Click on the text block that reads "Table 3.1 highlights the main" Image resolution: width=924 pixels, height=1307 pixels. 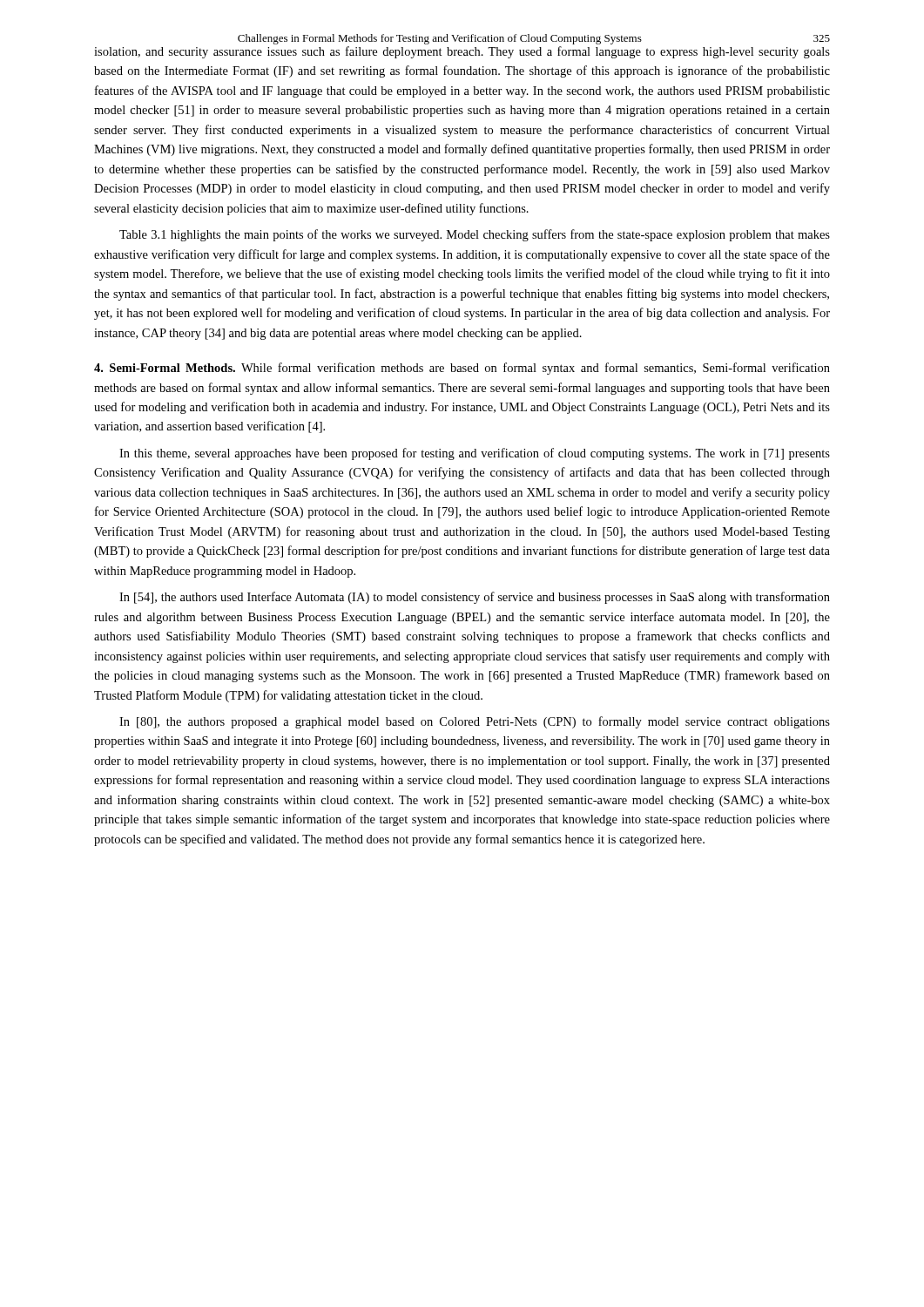(462, 284)
